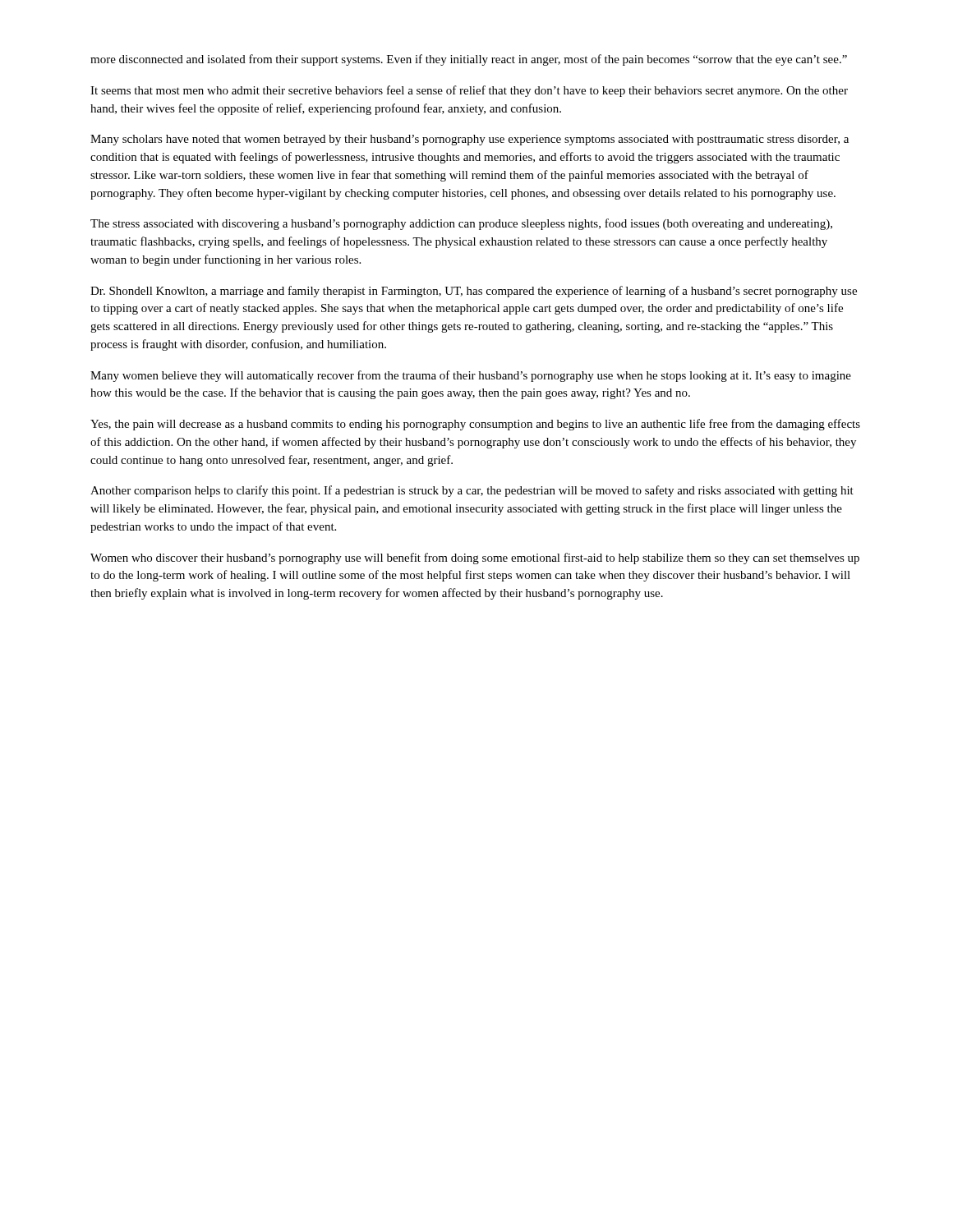This screenshot has height=1232, width=953.
Task: Find the text starting "more disconnected and isolated from"
Action: point(469,59)
